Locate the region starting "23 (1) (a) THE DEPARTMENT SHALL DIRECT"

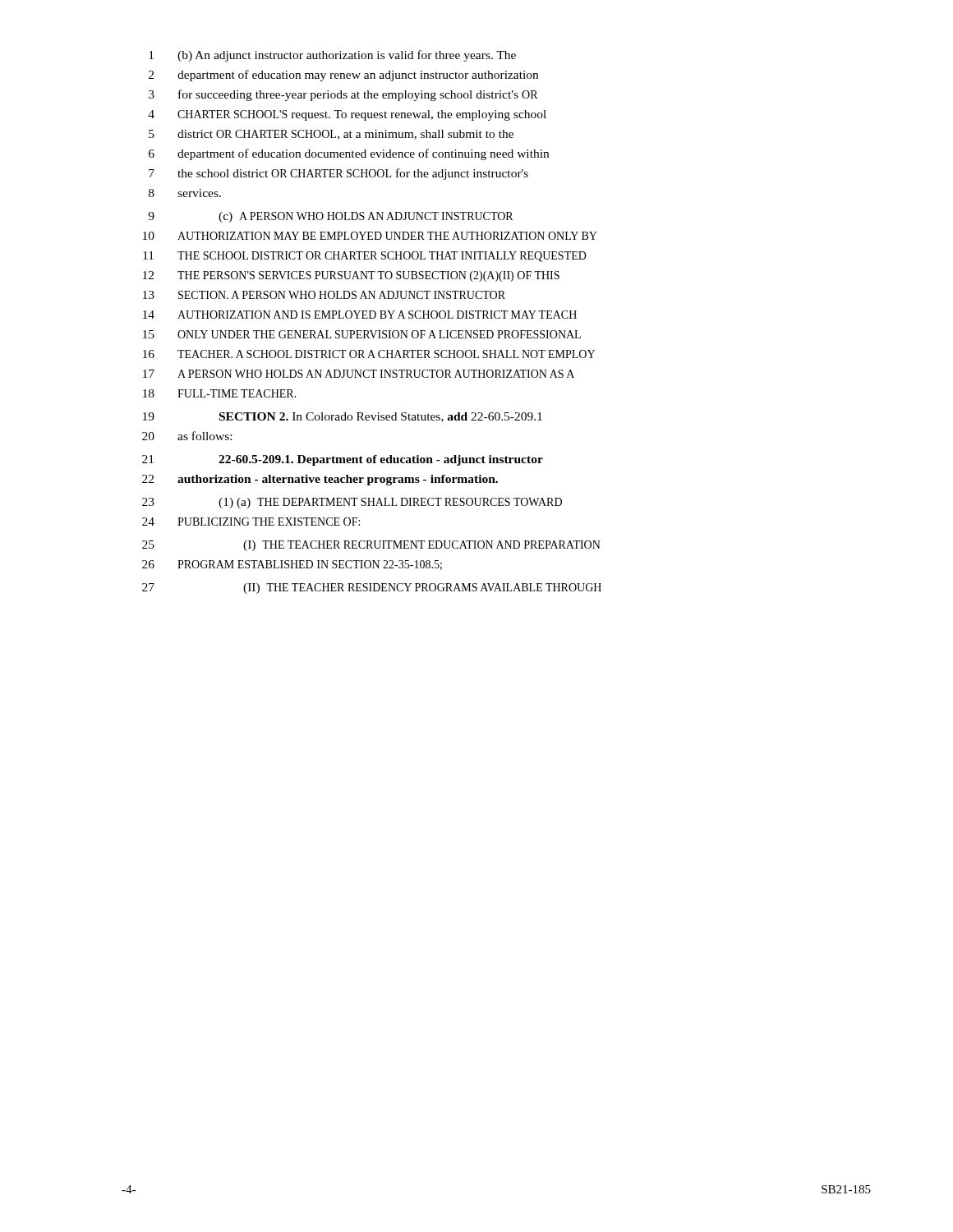(496, 512)
